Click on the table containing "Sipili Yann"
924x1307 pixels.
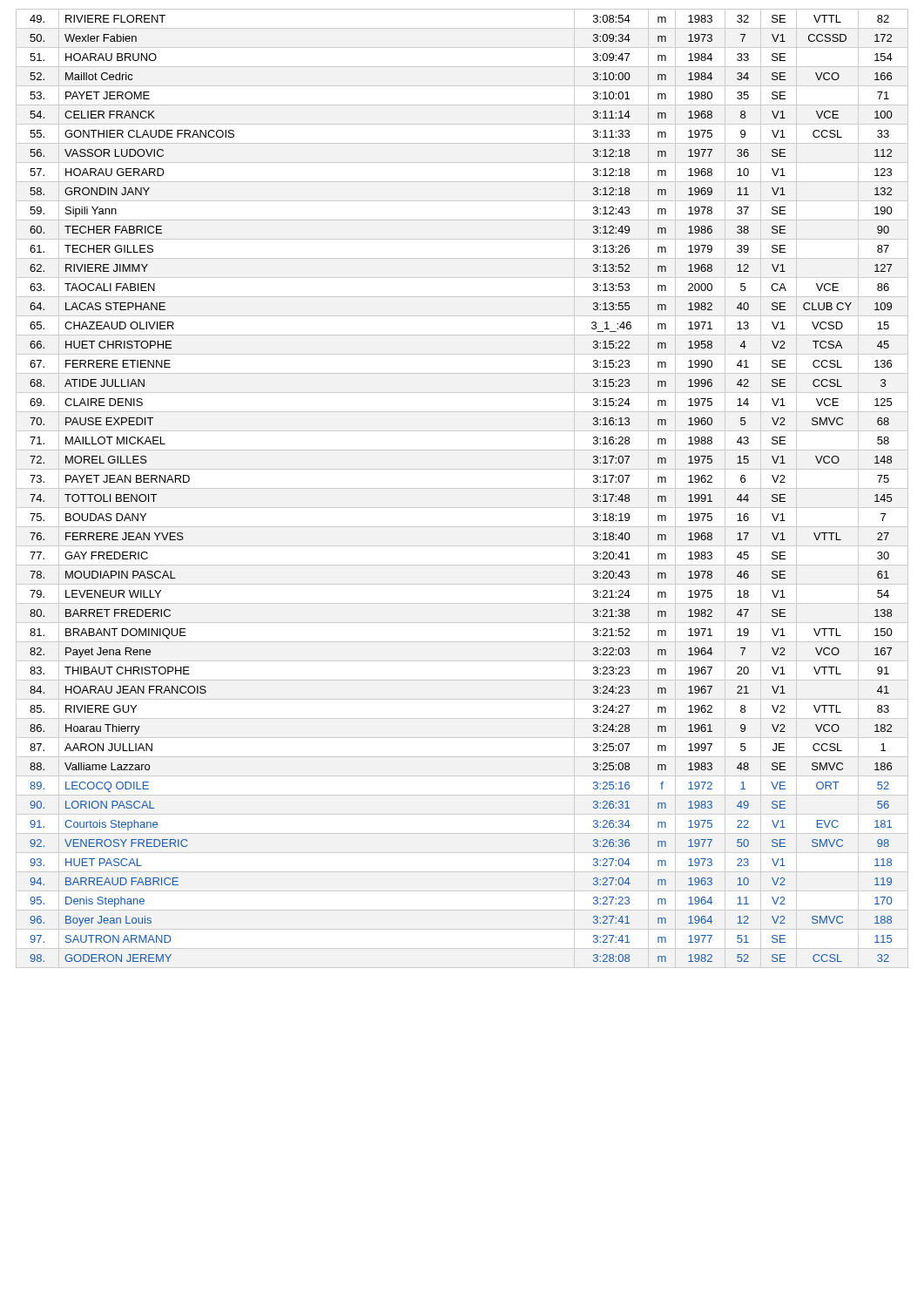tap(462, 488)
